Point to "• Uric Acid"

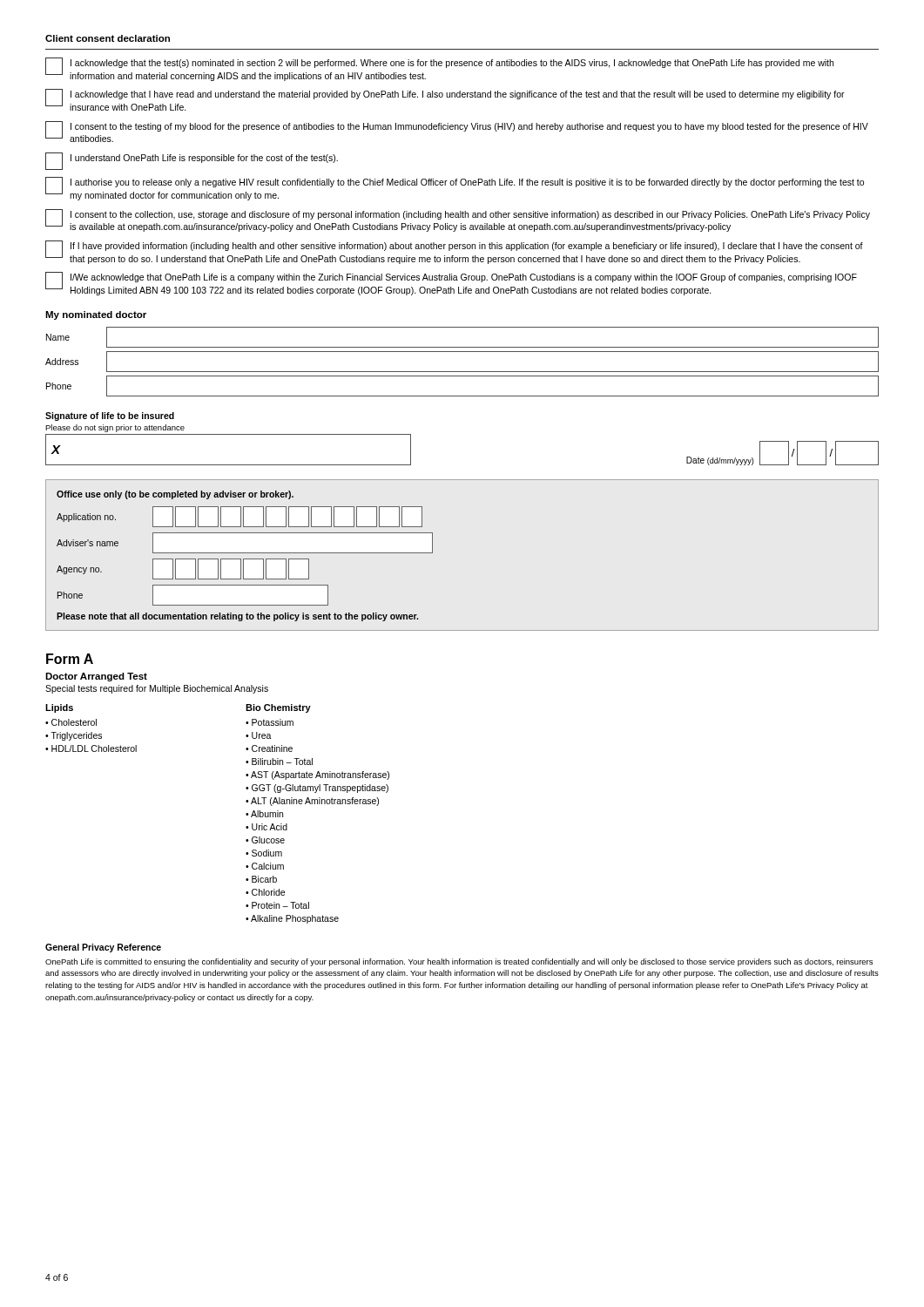click(267, 827)
